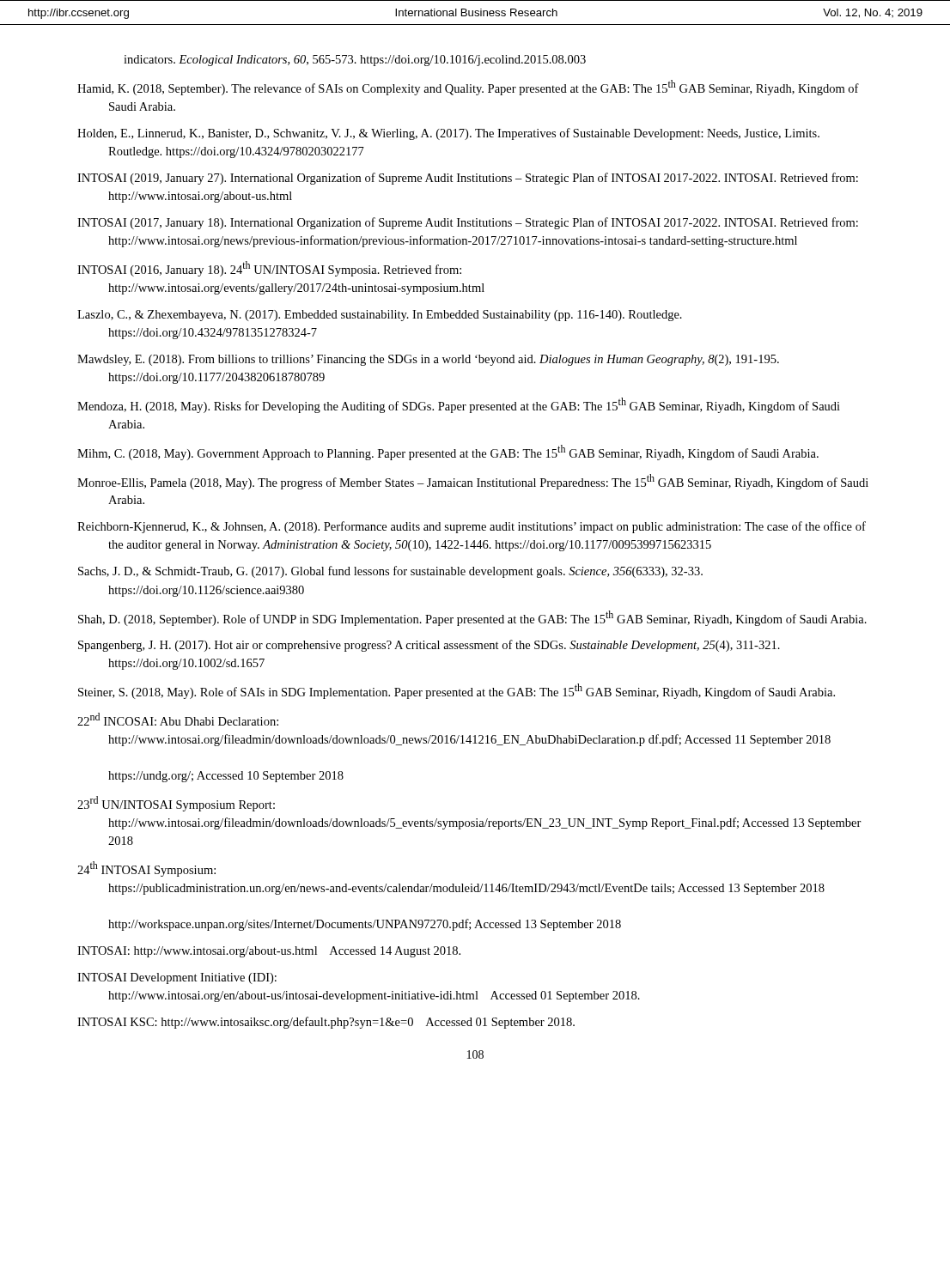The image size is (950, 1288).
Task: Locate the element starting "Reichborn-Kjennerud, K., & Johnsen, A. (2018). Performance"
Action: (471, 536)
